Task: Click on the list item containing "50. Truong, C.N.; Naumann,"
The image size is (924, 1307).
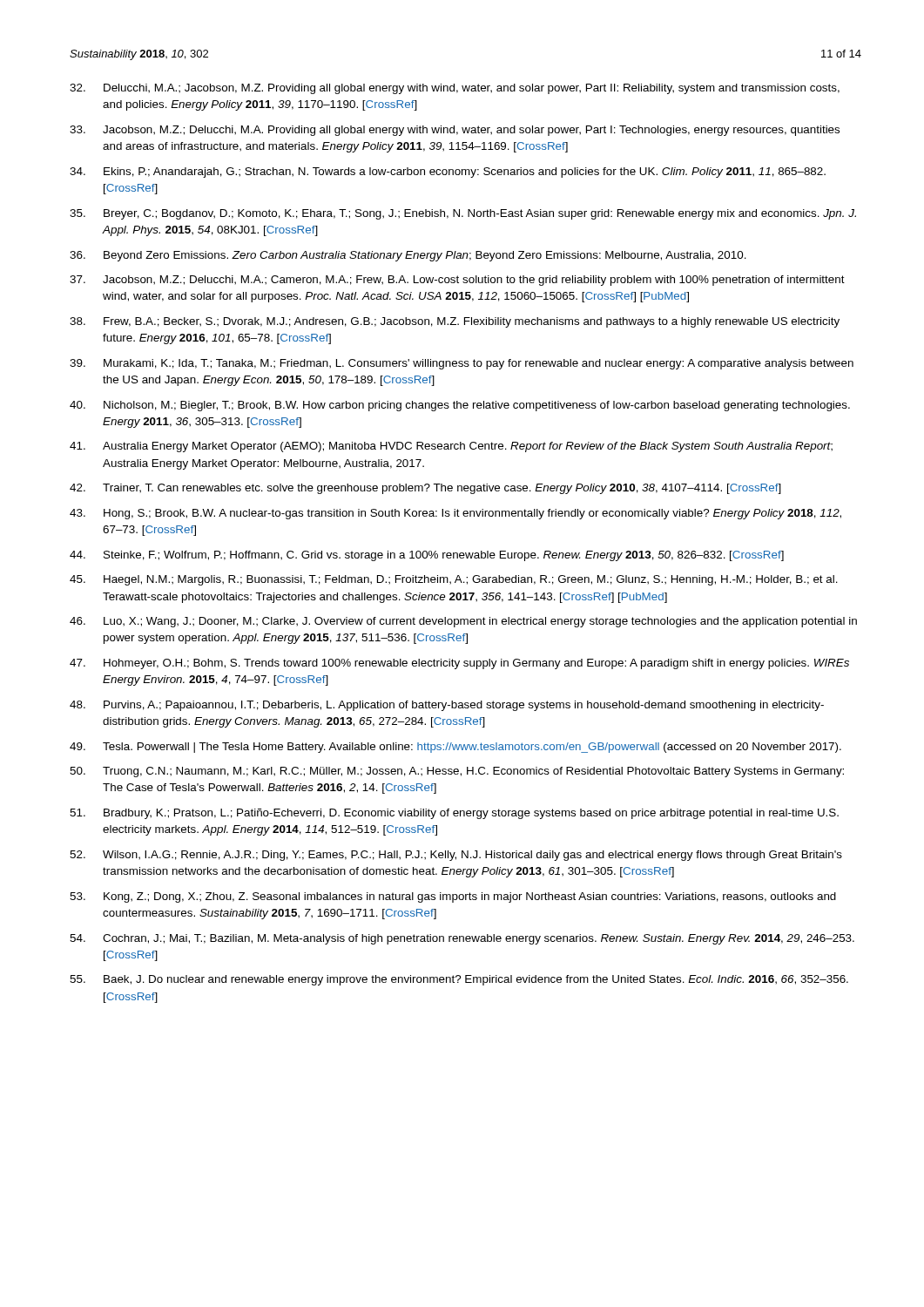Action: click(465, 779)
